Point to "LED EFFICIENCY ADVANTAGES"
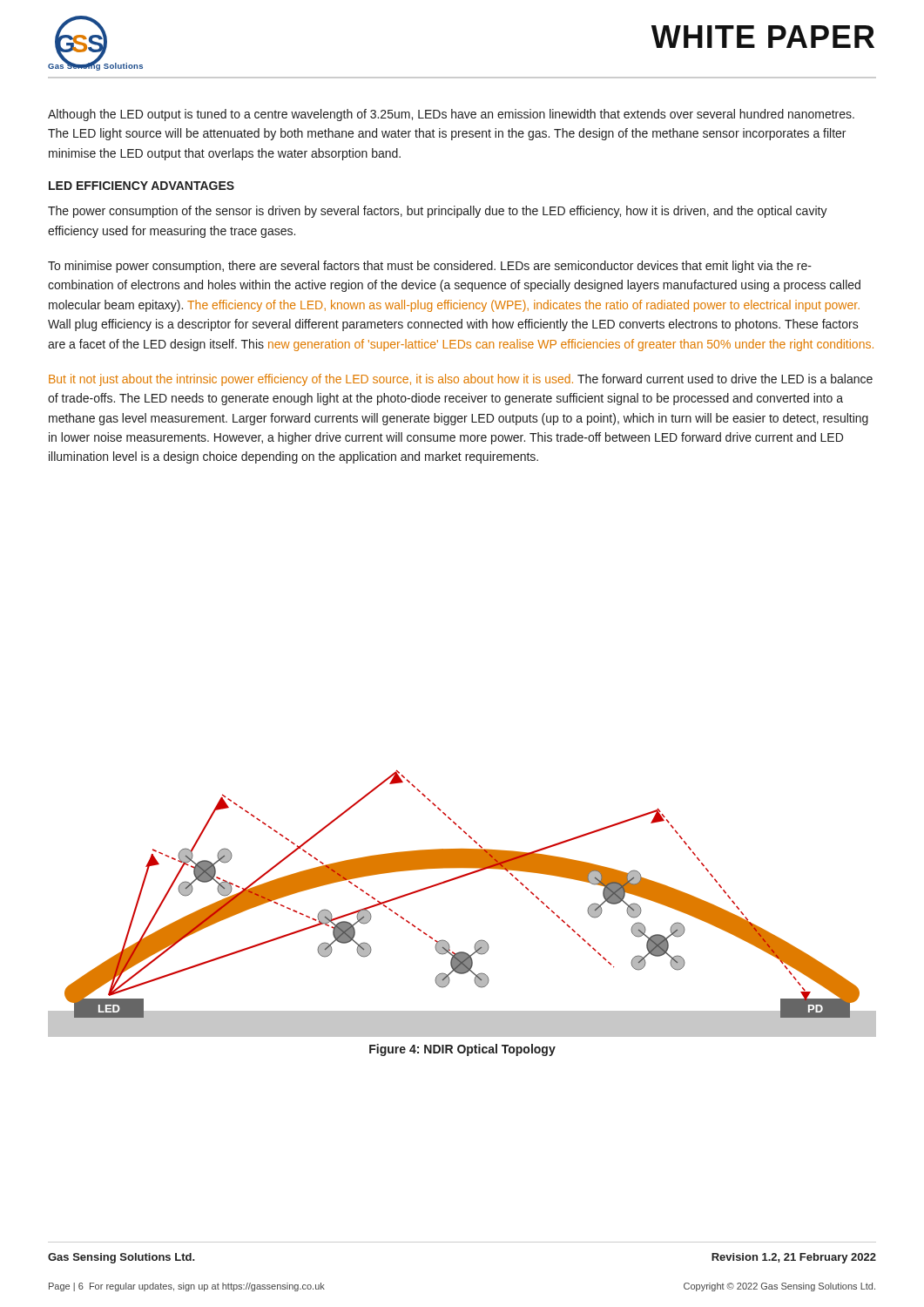This screenshot has width=924, height=1307. point(141,186)
